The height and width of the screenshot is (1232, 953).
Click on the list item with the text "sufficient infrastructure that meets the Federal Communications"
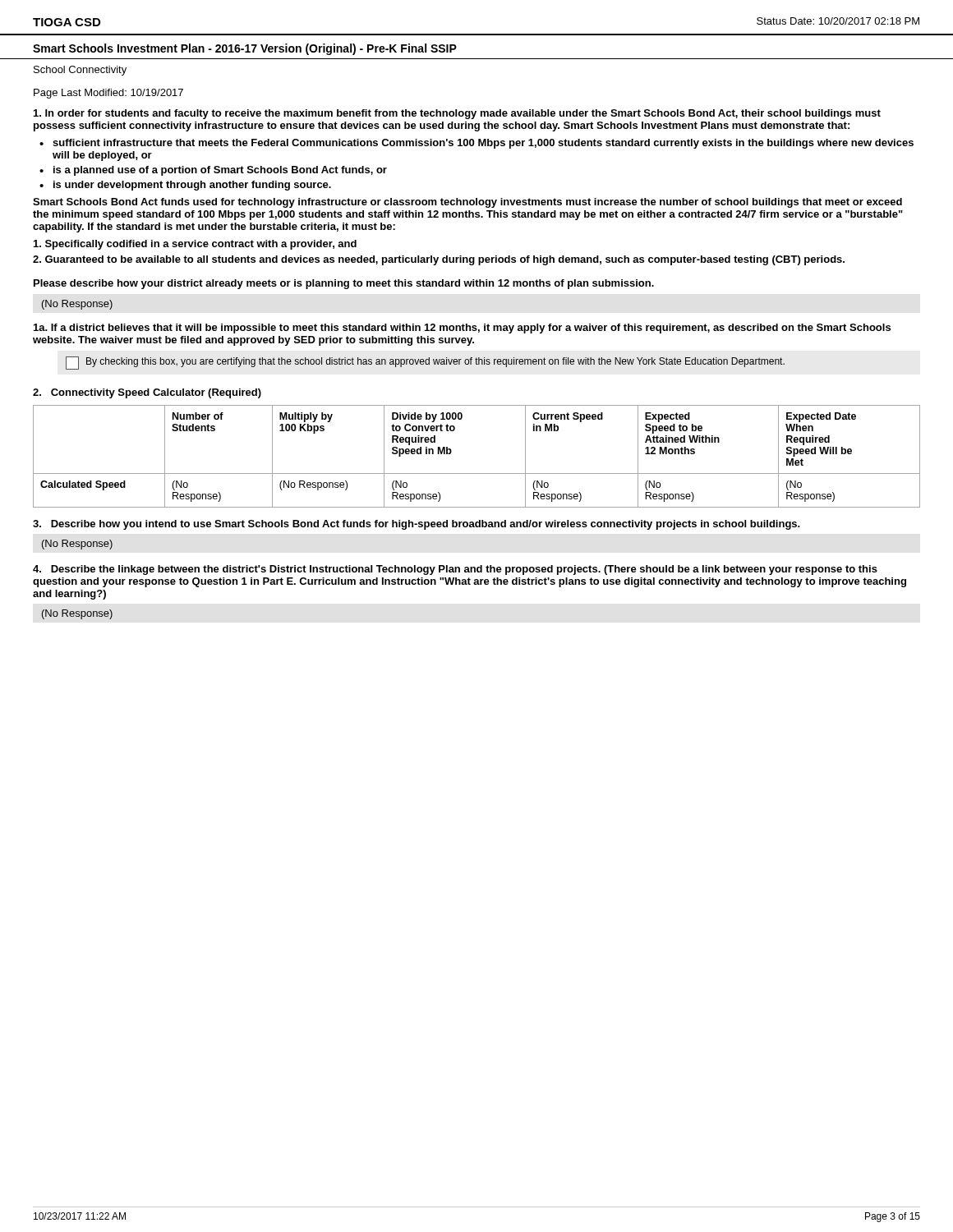(x=483, y=149)
